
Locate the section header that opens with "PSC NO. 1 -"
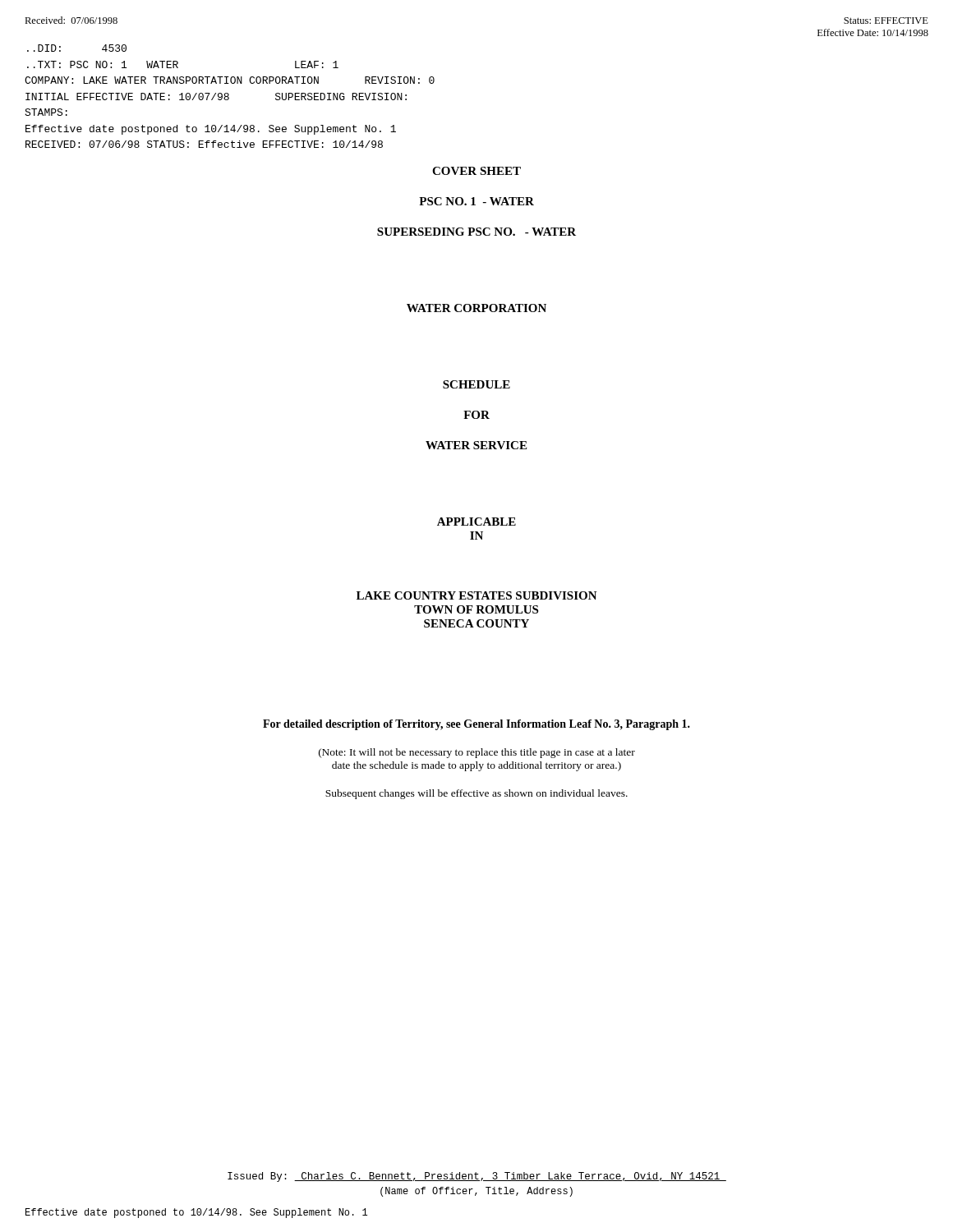tap(476, 202)
